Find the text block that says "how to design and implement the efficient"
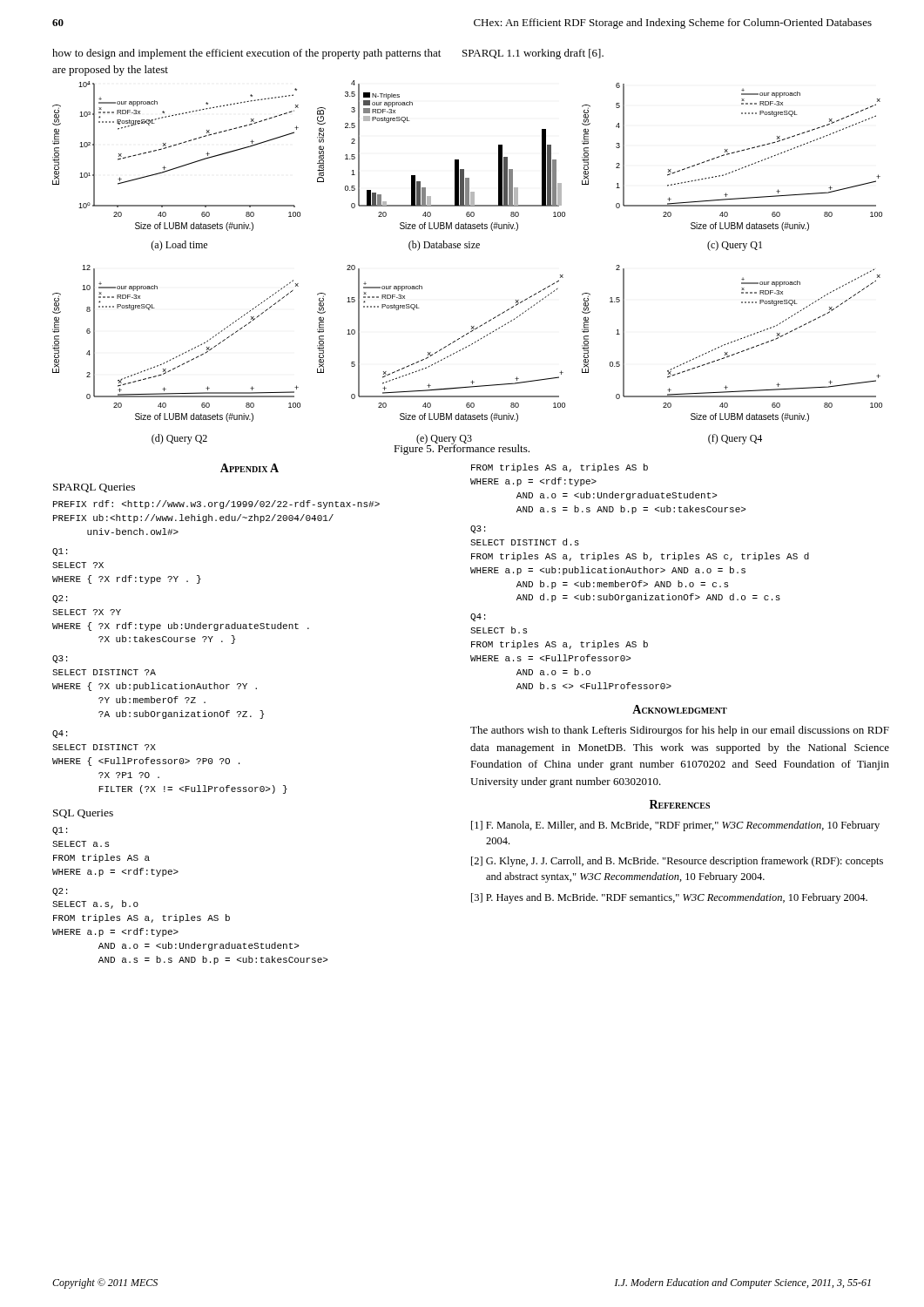Viewport: 924px width, 1307px height. coord(247,61)
